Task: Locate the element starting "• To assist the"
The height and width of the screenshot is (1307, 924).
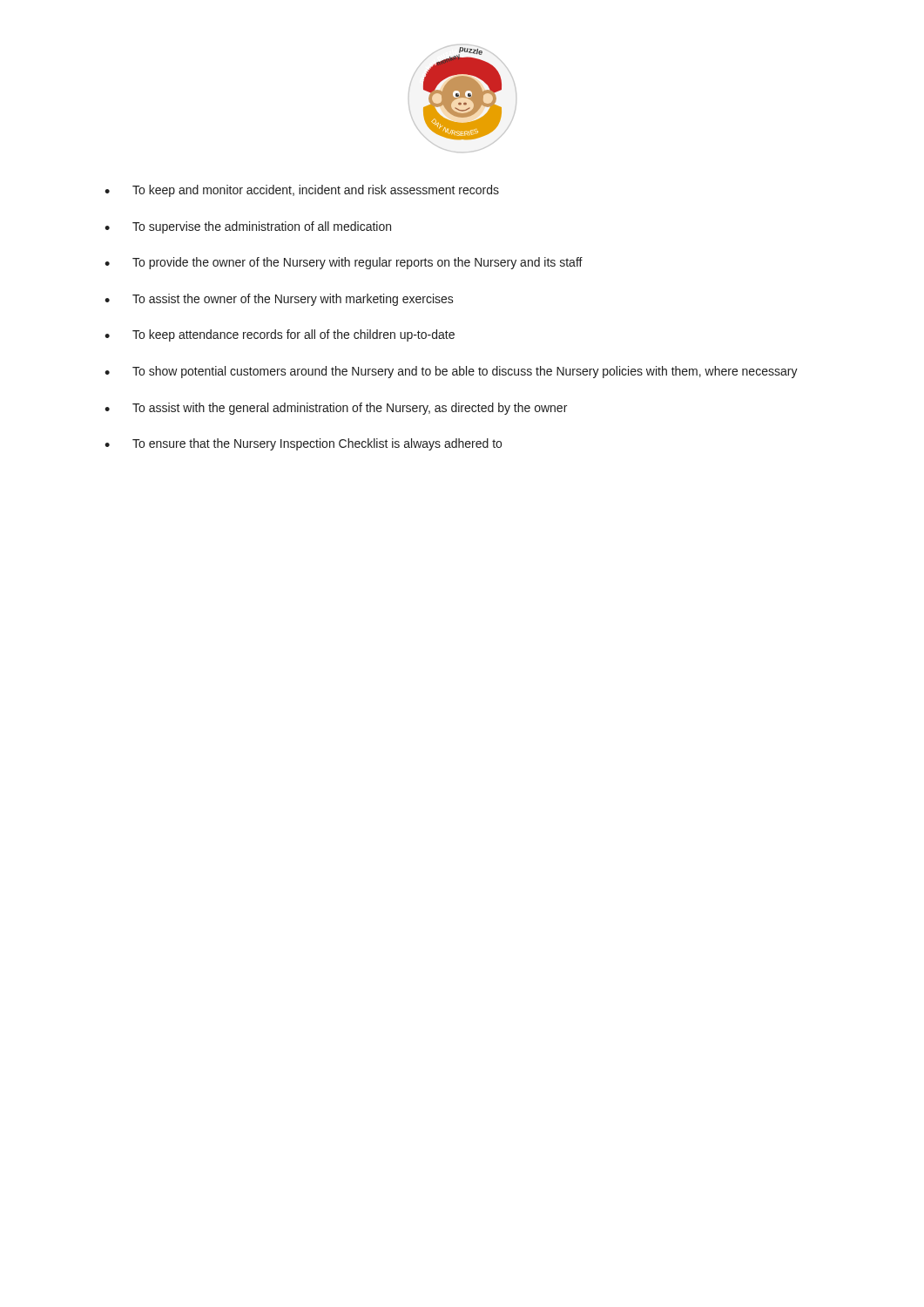Action: pos(462,300)
